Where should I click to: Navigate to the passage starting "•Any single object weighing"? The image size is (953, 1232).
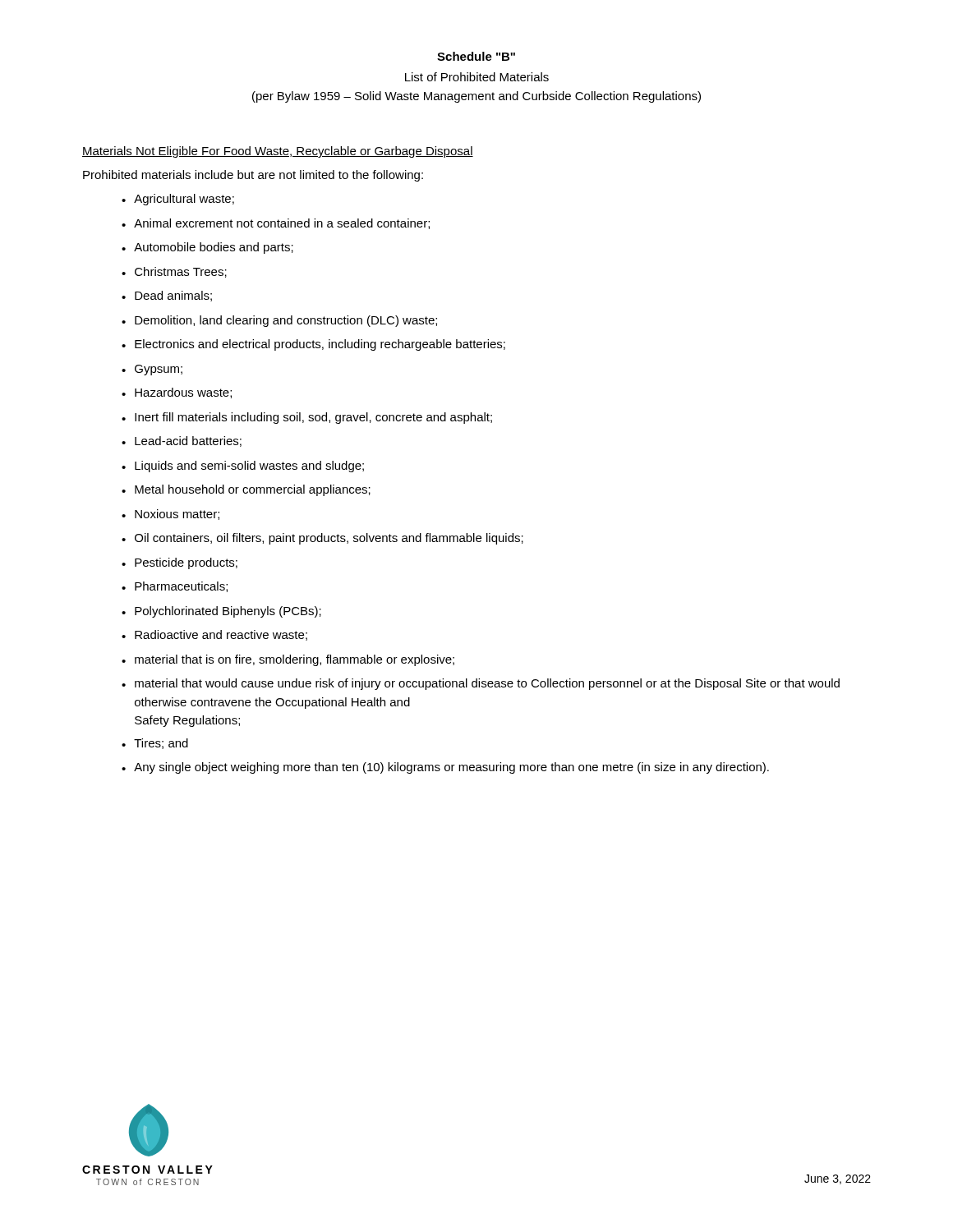click(x=446, y=768)
